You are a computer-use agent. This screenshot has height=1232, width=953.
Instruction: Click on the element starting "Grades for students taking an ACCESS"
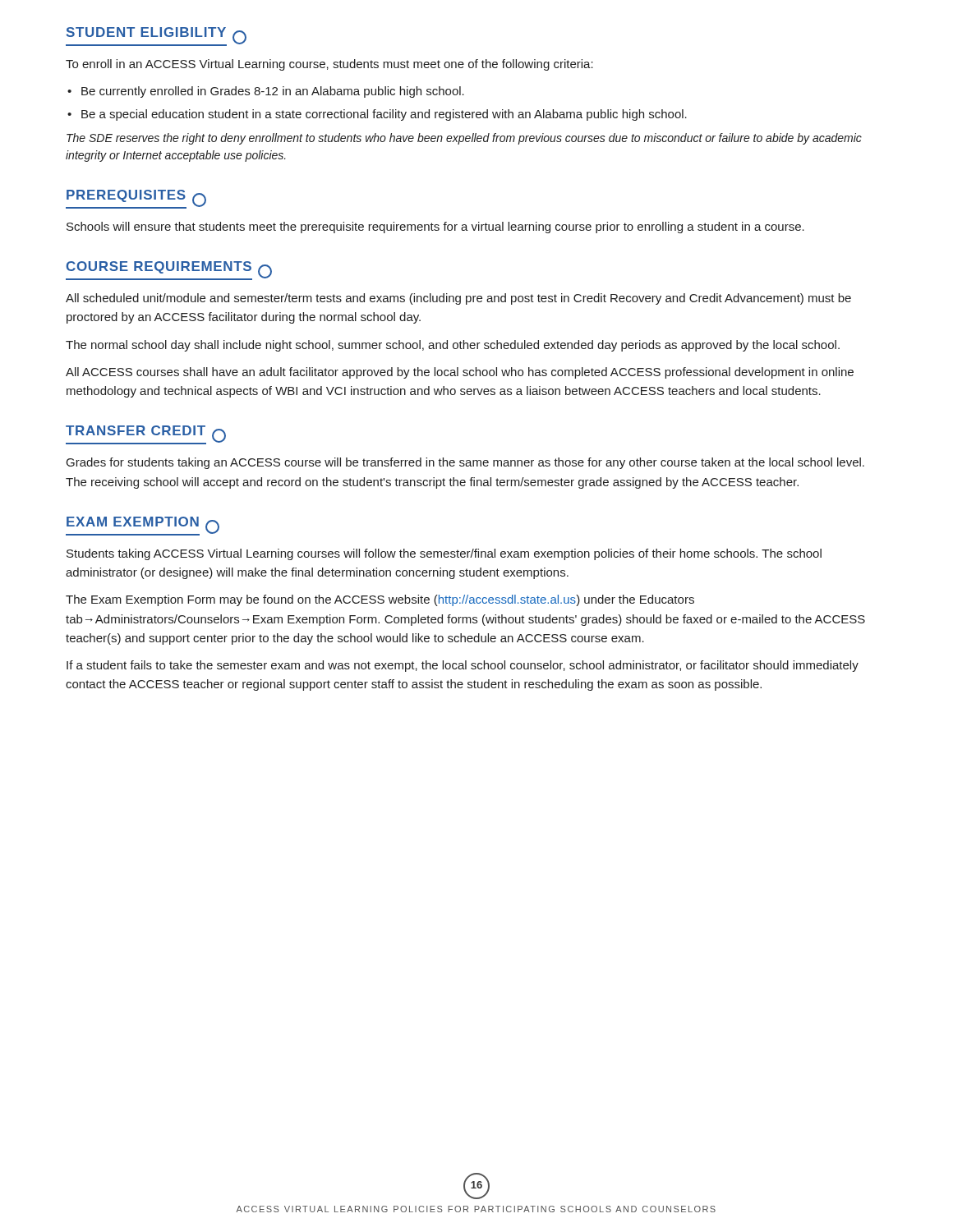click(465, 472)
